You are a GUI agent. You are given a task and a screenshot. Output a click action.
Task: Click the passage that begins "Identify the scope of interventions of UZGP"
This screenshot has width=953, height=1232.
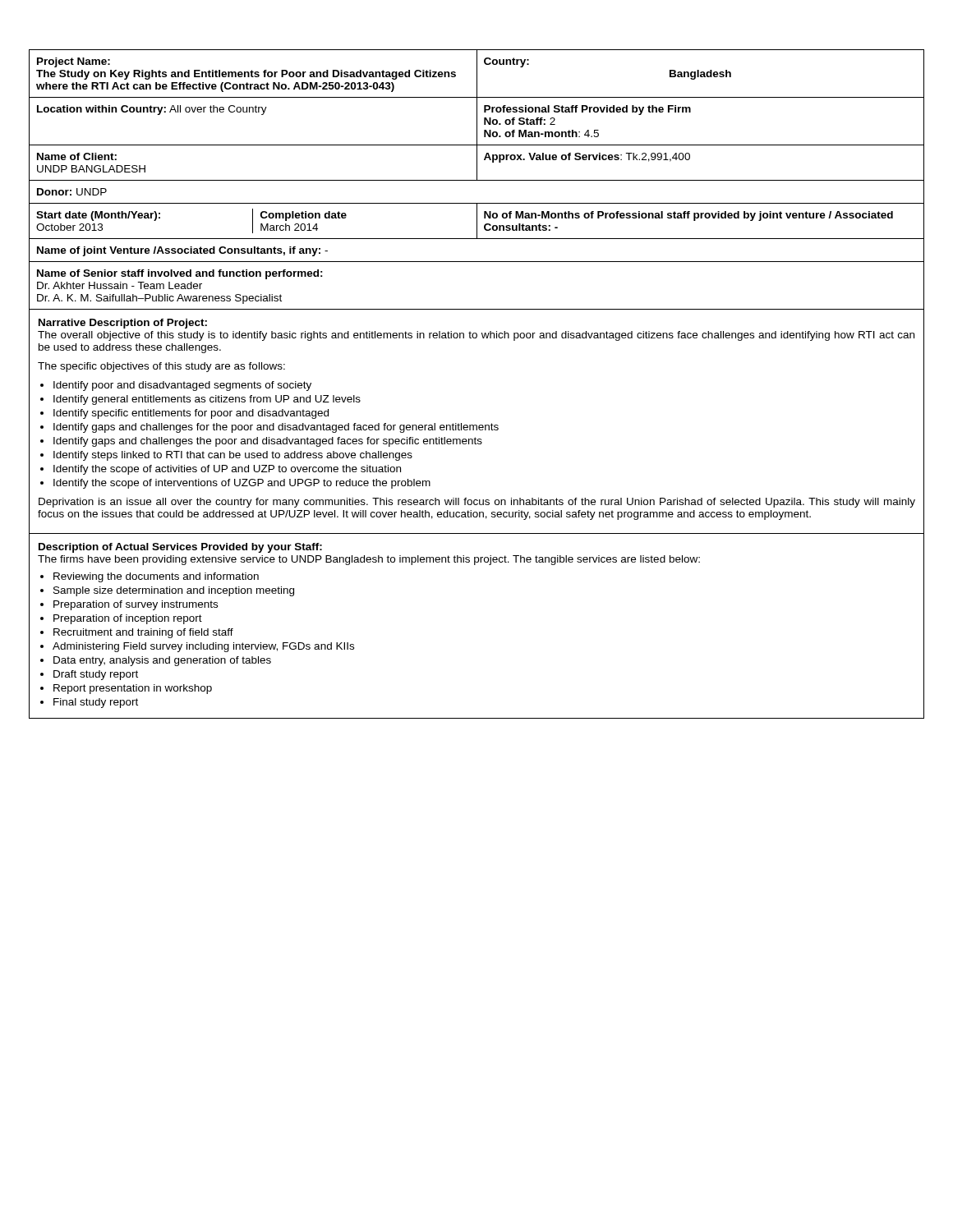tap(242, 483)
